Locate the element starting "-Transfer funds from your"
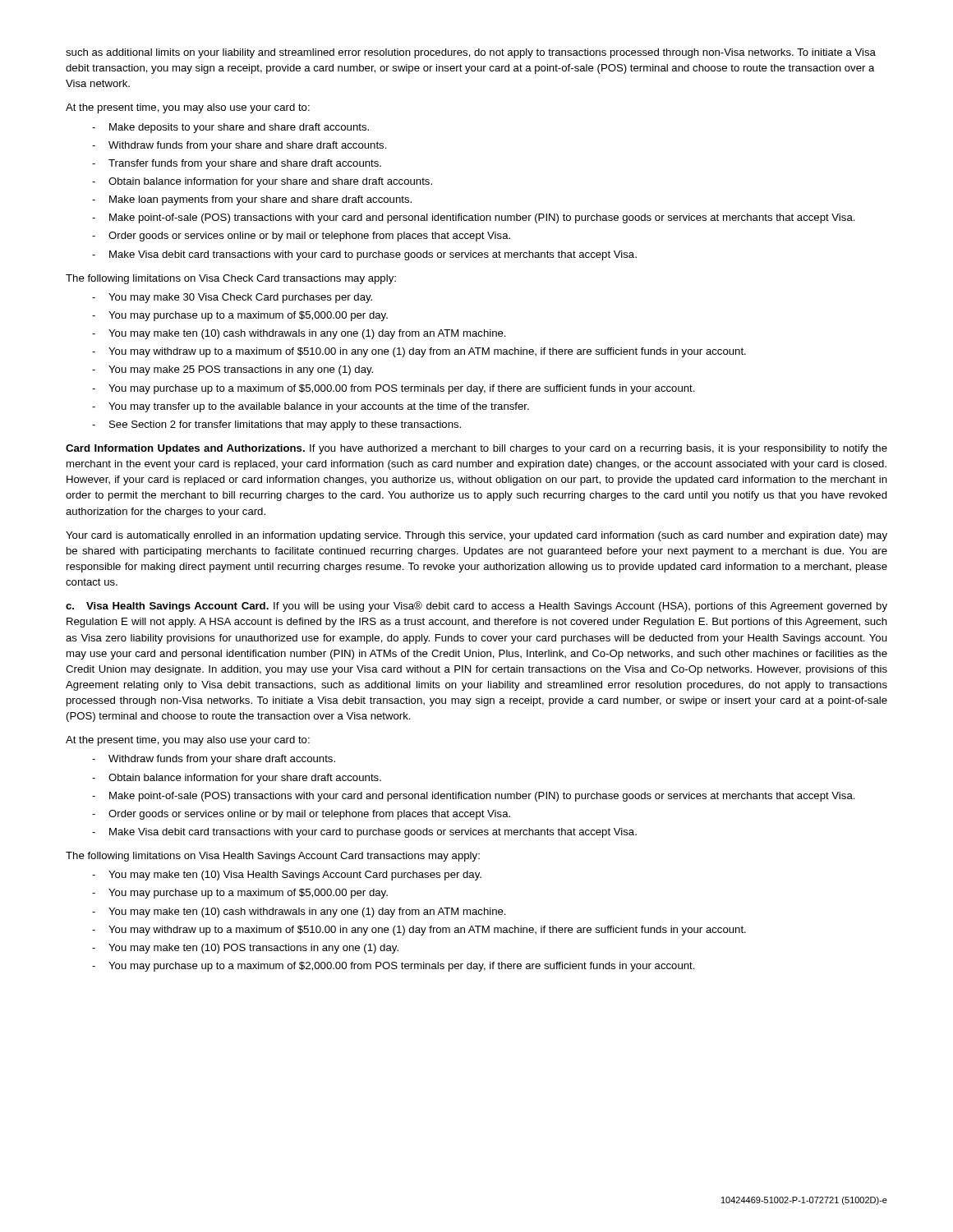The width and height of the screenshot is (953, 1232). 237,164
